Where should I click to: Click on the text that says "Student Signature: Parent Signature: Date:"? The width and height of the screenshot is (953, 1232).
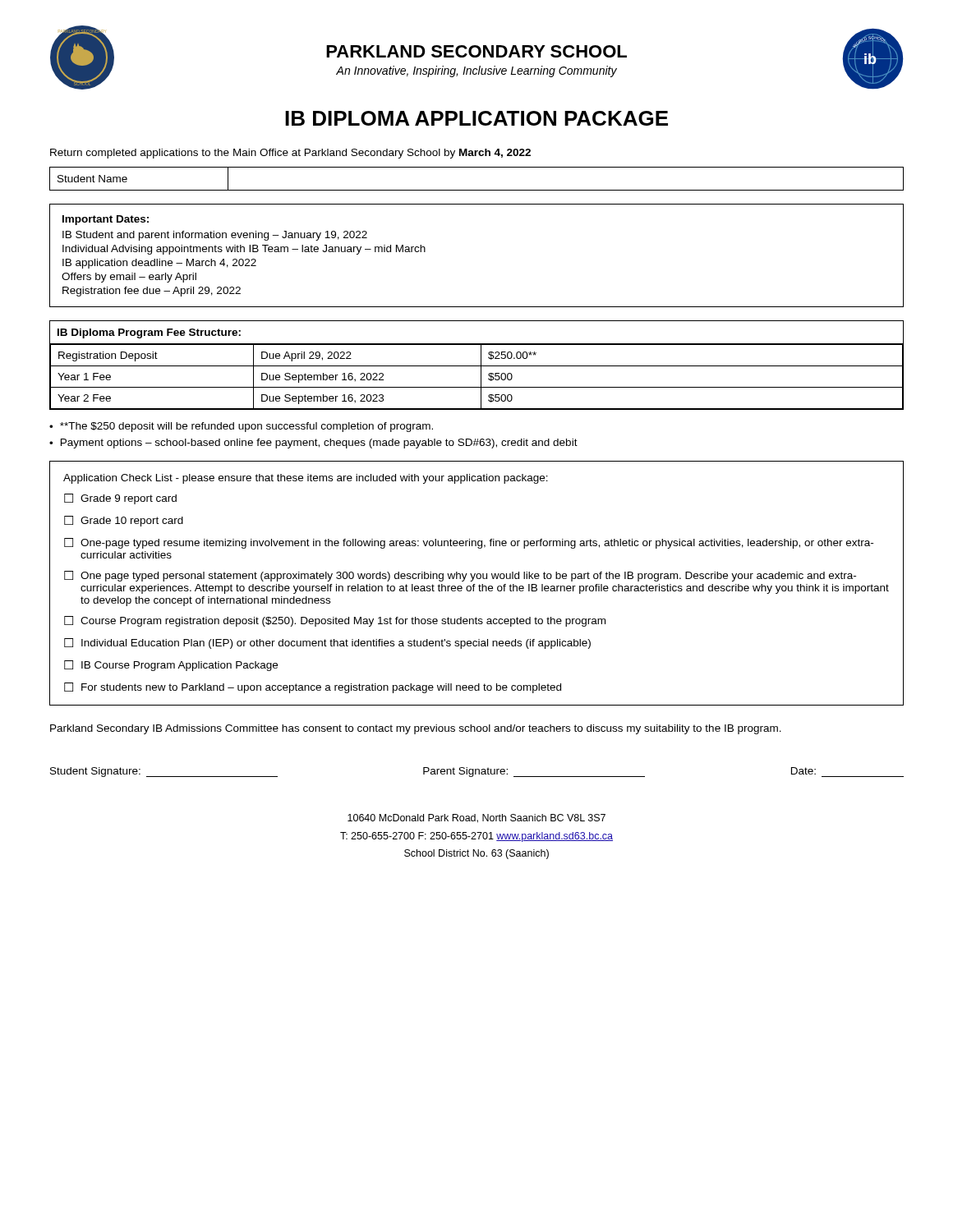tap(476, 769)
